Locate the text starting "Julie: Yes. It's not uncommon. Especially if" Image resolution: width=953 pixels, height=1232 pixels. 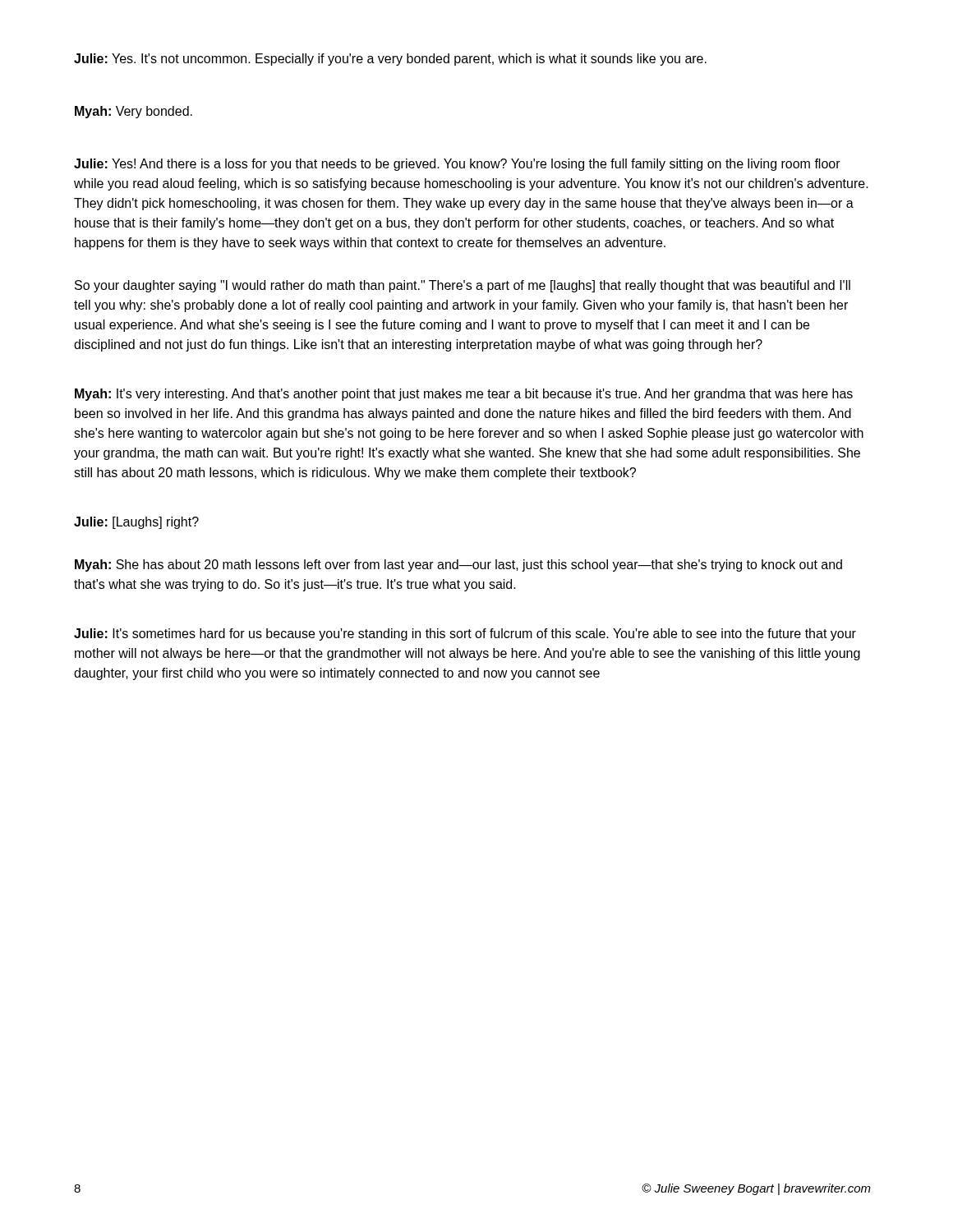tap(391, 59)
